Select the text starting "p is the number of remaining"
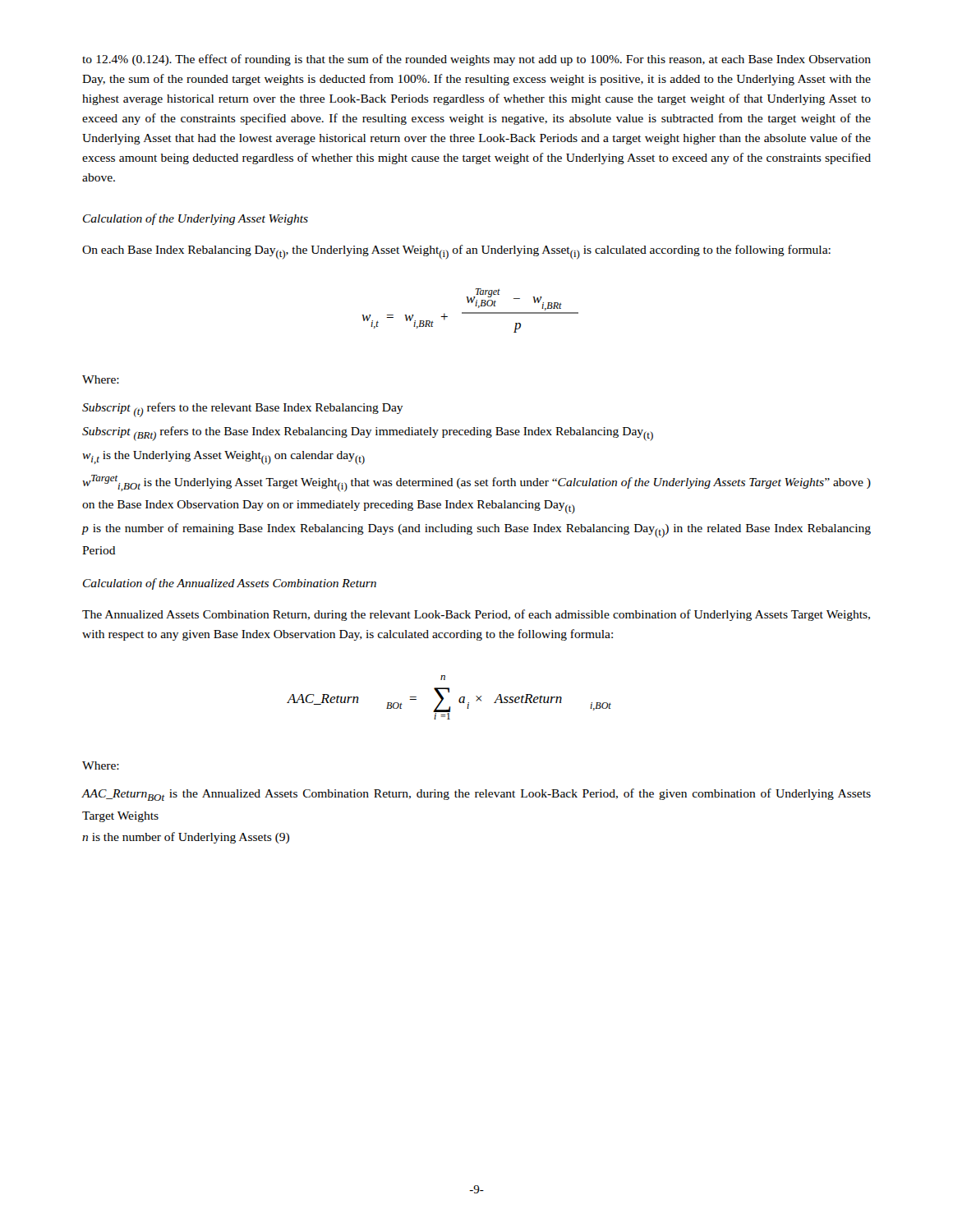The image size is (953, 1232). point(476,539)
